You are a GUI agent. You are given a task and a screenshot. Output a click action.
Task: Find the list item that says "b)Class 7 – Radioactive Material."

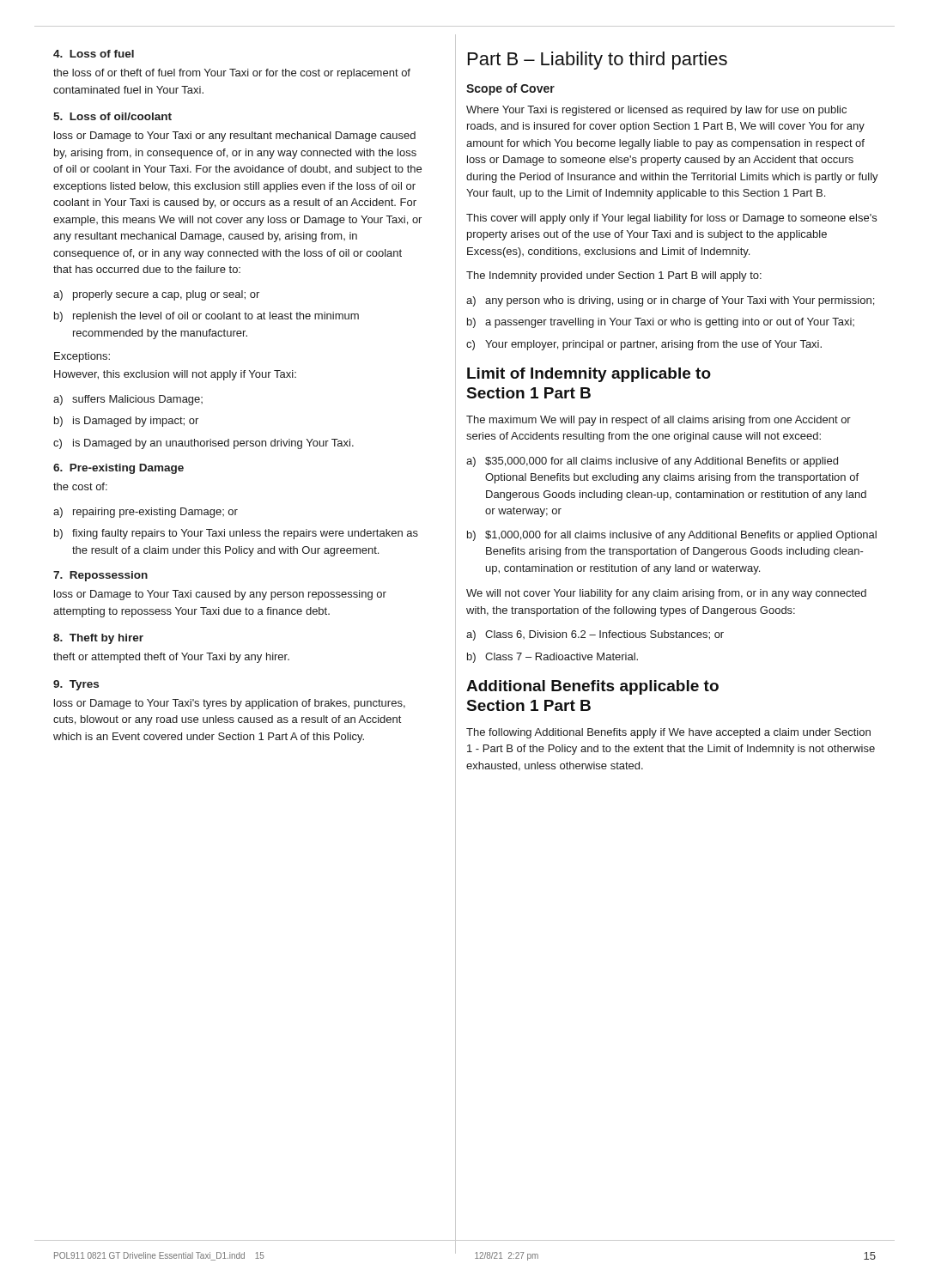tap(553, 658)
